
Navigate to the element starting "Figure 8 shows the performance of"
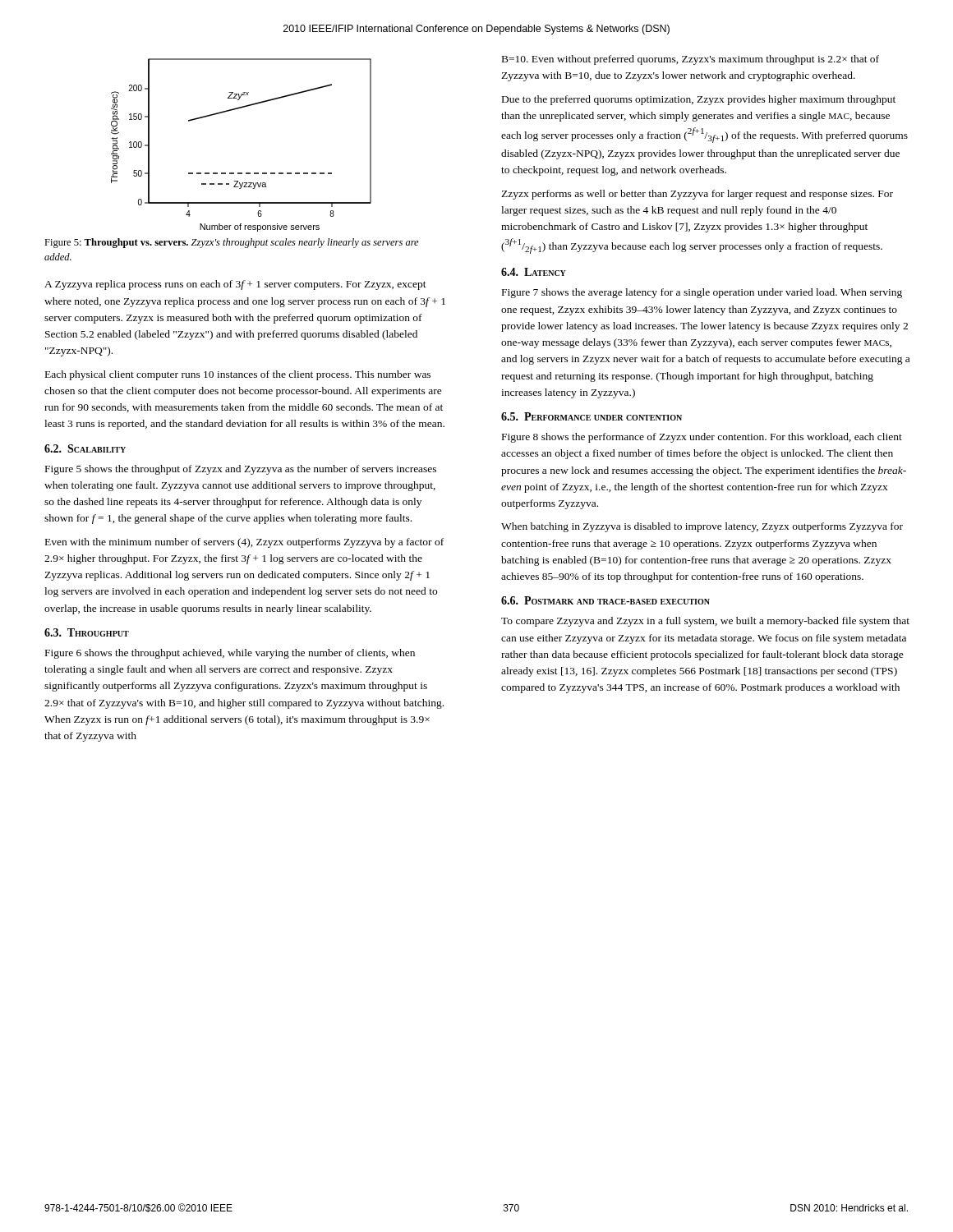coord(706,470)
